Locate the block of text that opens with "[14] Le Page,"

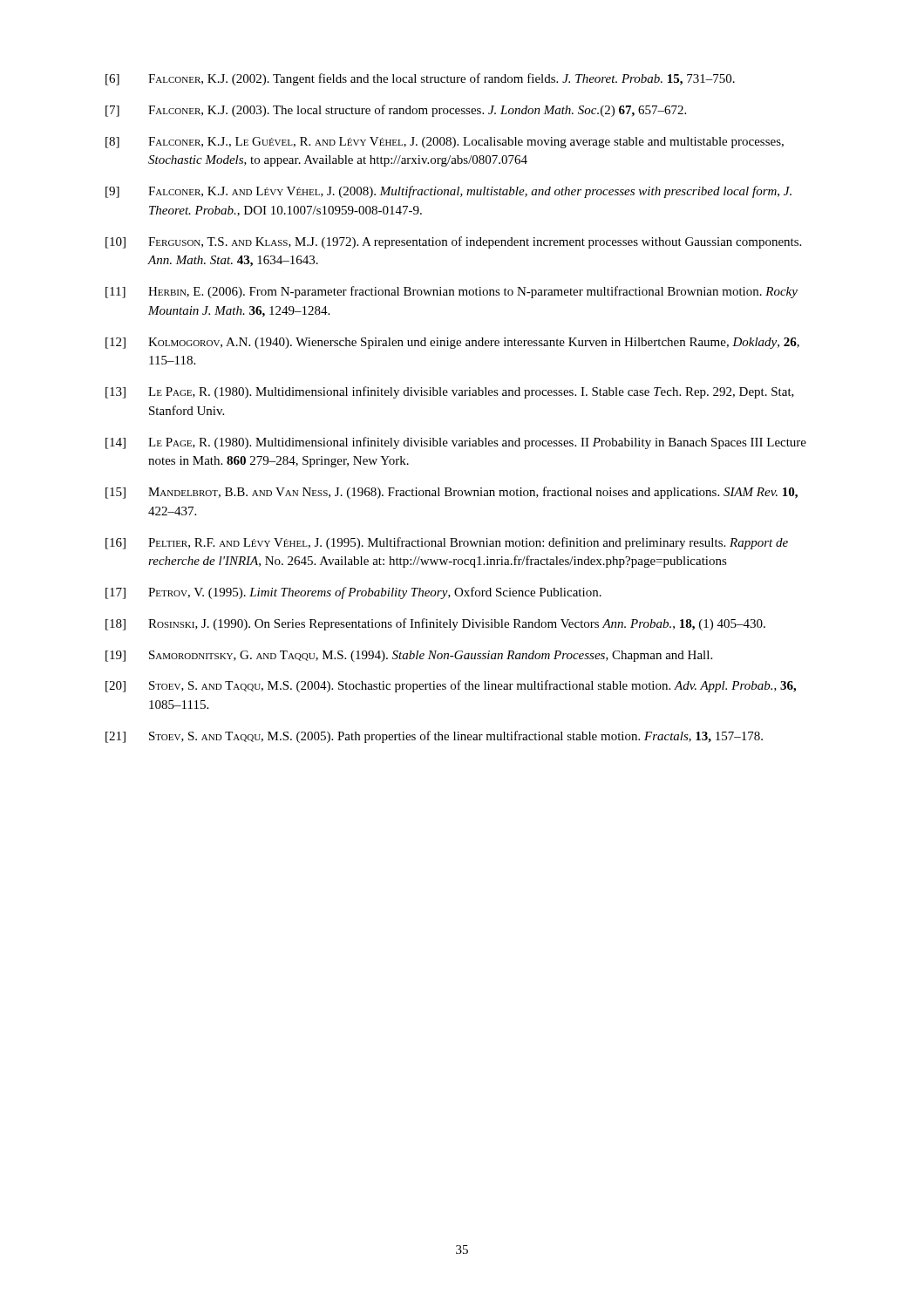(x=462, y=452)
